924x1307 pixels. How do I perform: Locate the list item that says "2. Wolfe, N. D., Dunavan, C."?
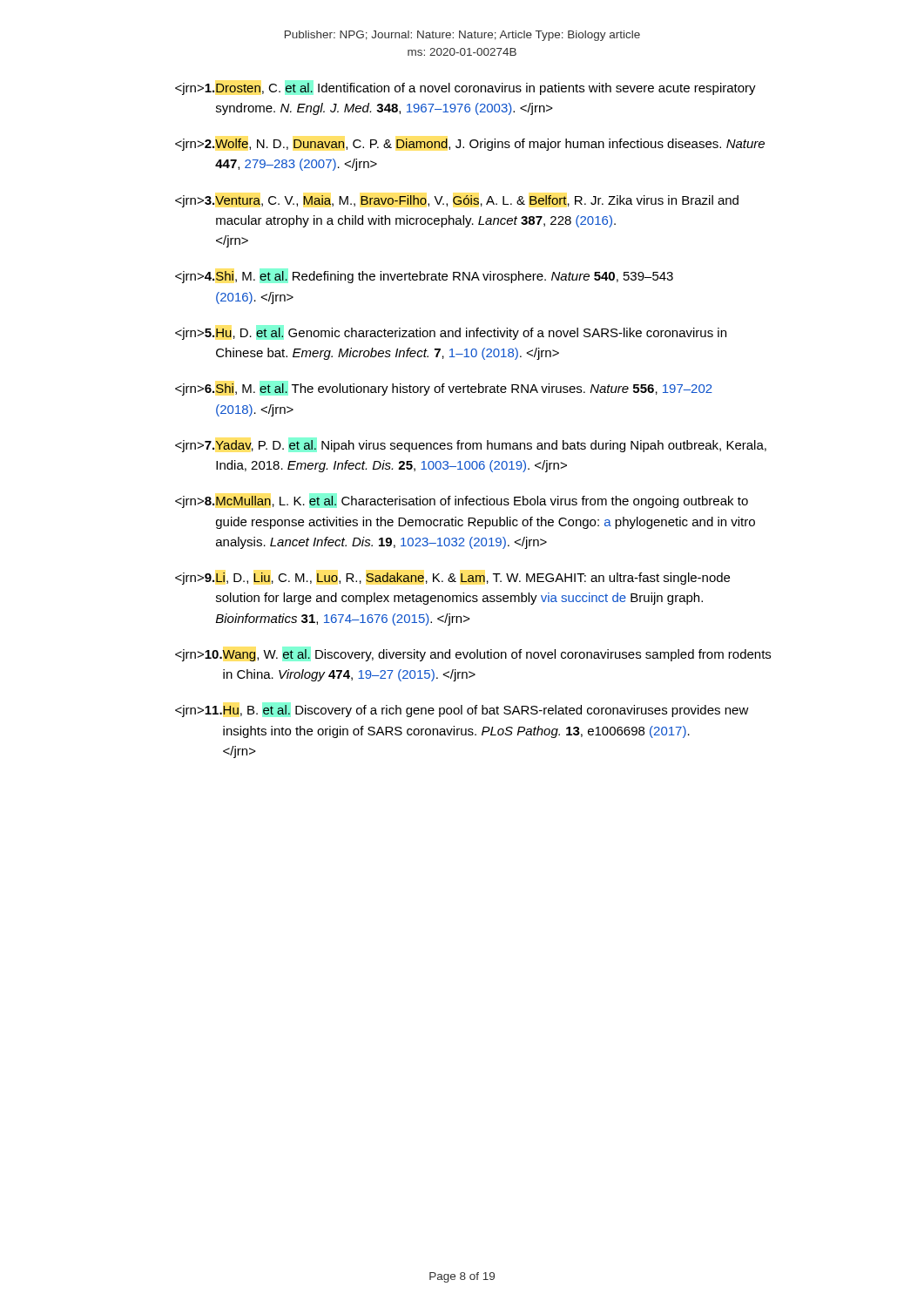click(x=475, y=154)
